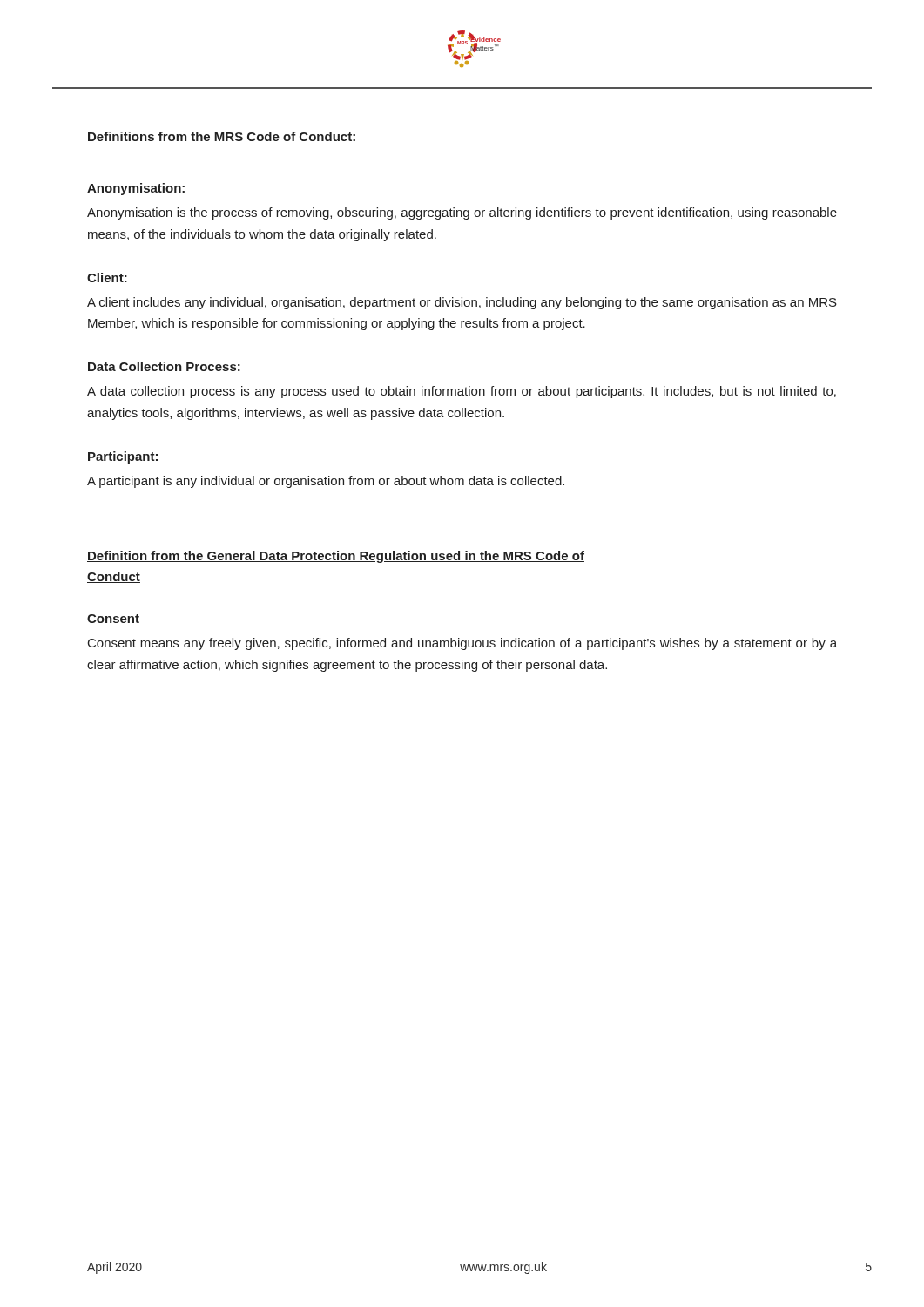The height and width of the screenshot is (1307, 924).
Task: Where is the section header that starts "Definition from the General Data Protection Regulation used"?
Action: click(336, 566)
